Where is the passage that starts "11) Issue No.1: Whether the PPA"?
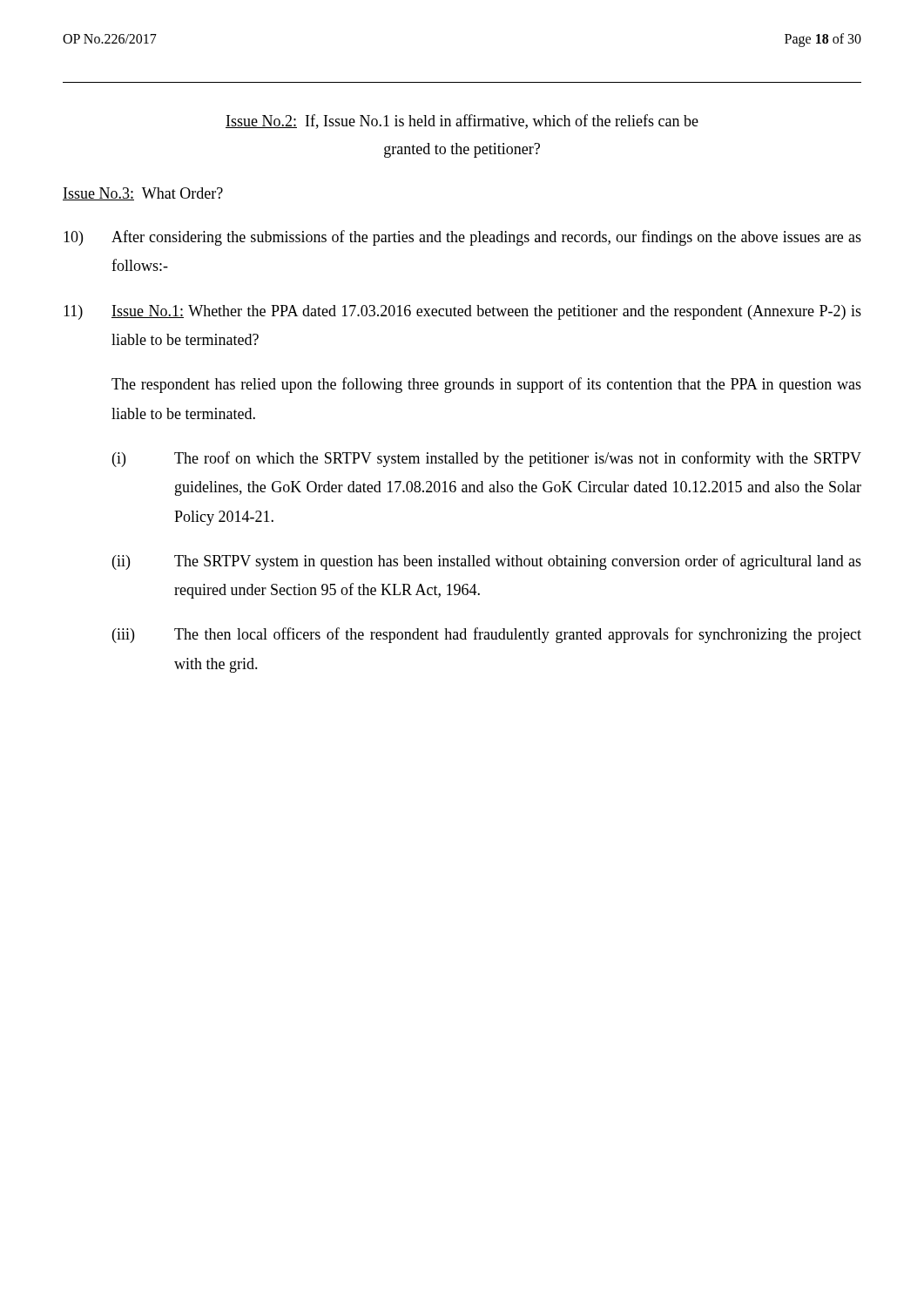The width and height of the screenshot is (924, 1307). click(x=462, y=326)
